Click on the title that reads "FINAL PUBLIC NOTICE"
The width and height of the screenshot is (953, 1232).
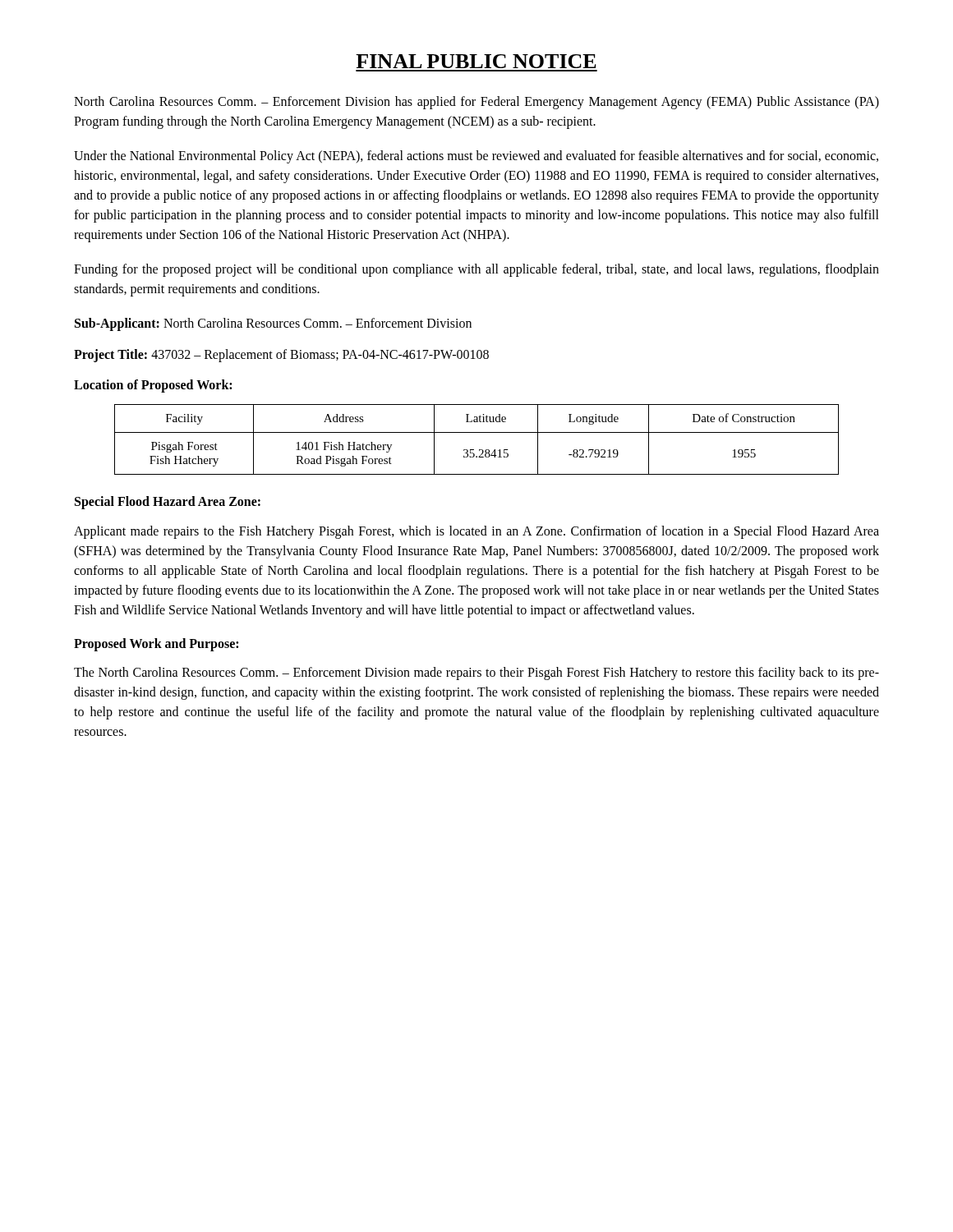[476, 61]
